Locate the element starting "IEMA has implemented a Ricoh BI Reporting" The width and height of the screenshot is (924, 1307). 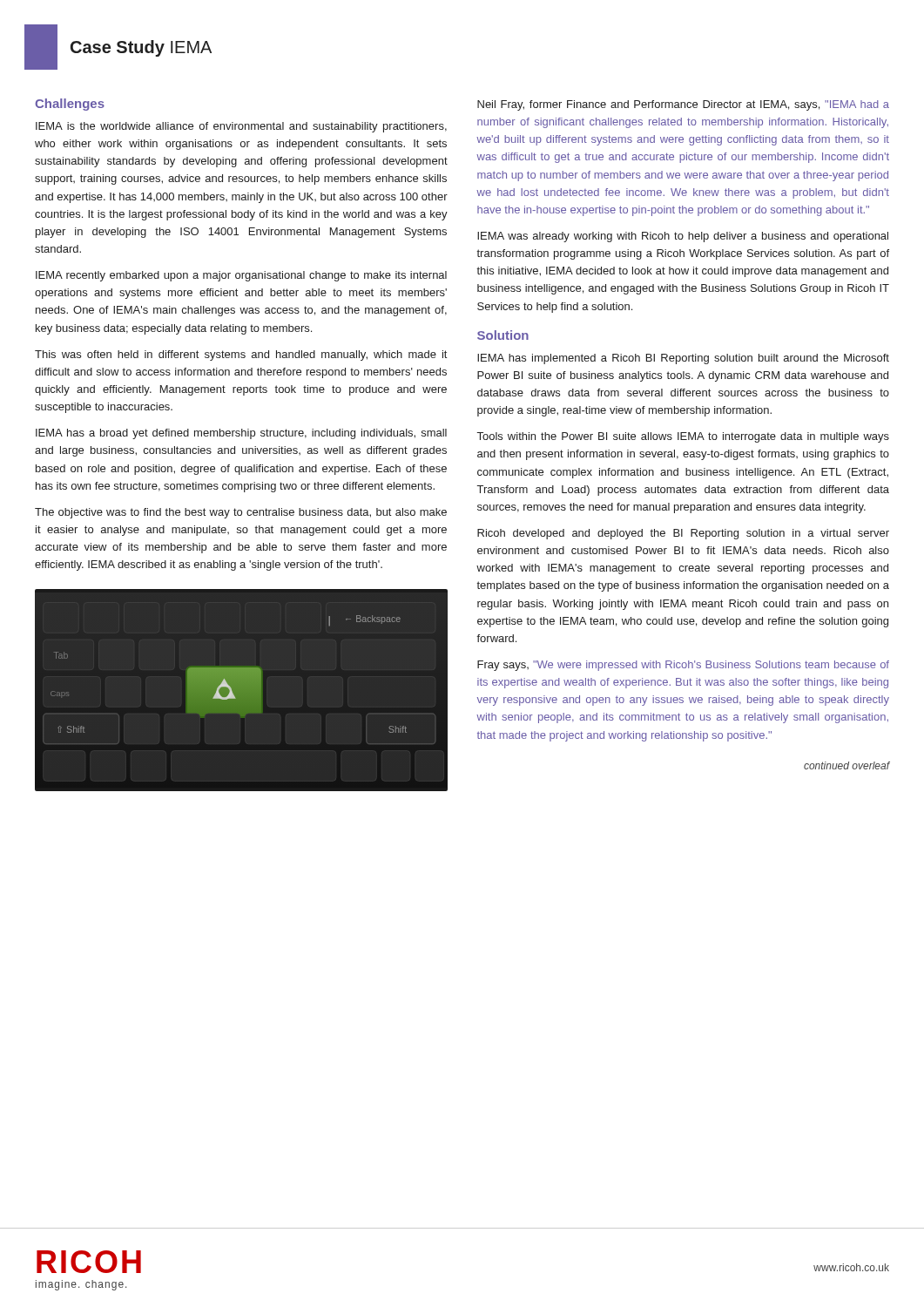pyautogui.click(x=683, y=384)
